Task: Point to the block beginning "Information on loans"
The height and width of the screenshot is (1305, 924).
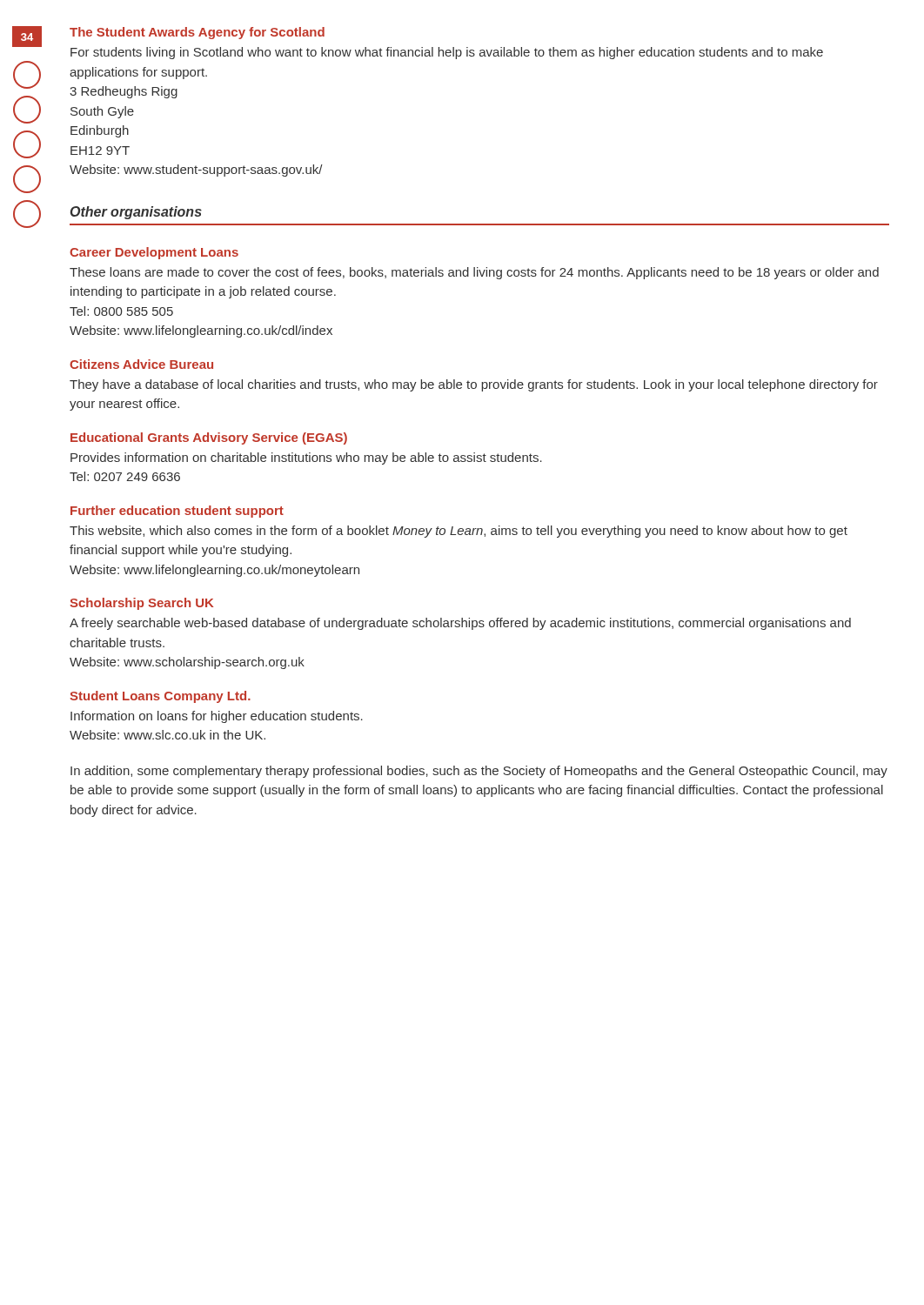Action: click(216, 725)
